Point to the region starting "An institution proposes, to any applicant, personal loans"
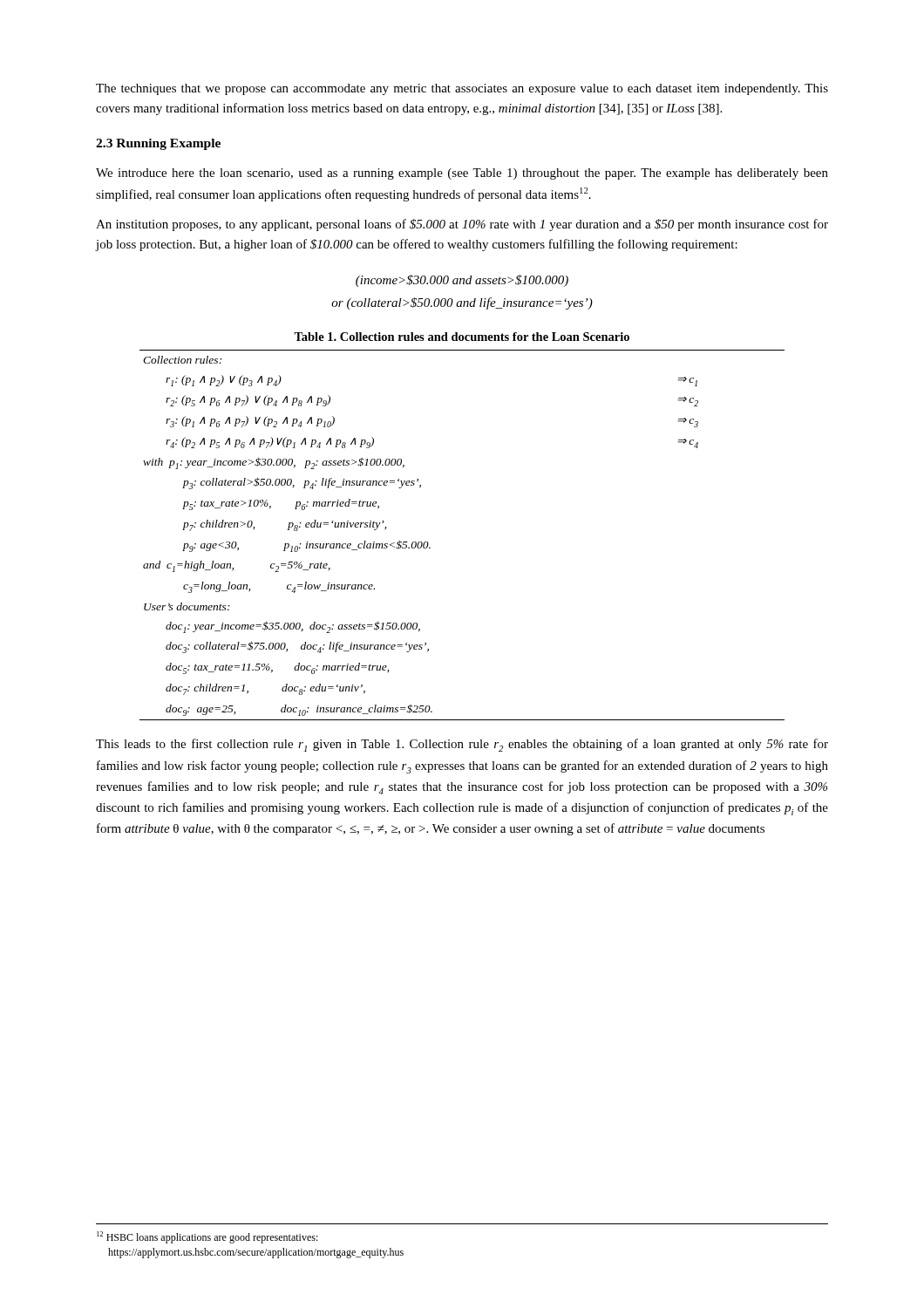Image resolution: width=924 pixels, height=1308 pixels. (462, 234)
